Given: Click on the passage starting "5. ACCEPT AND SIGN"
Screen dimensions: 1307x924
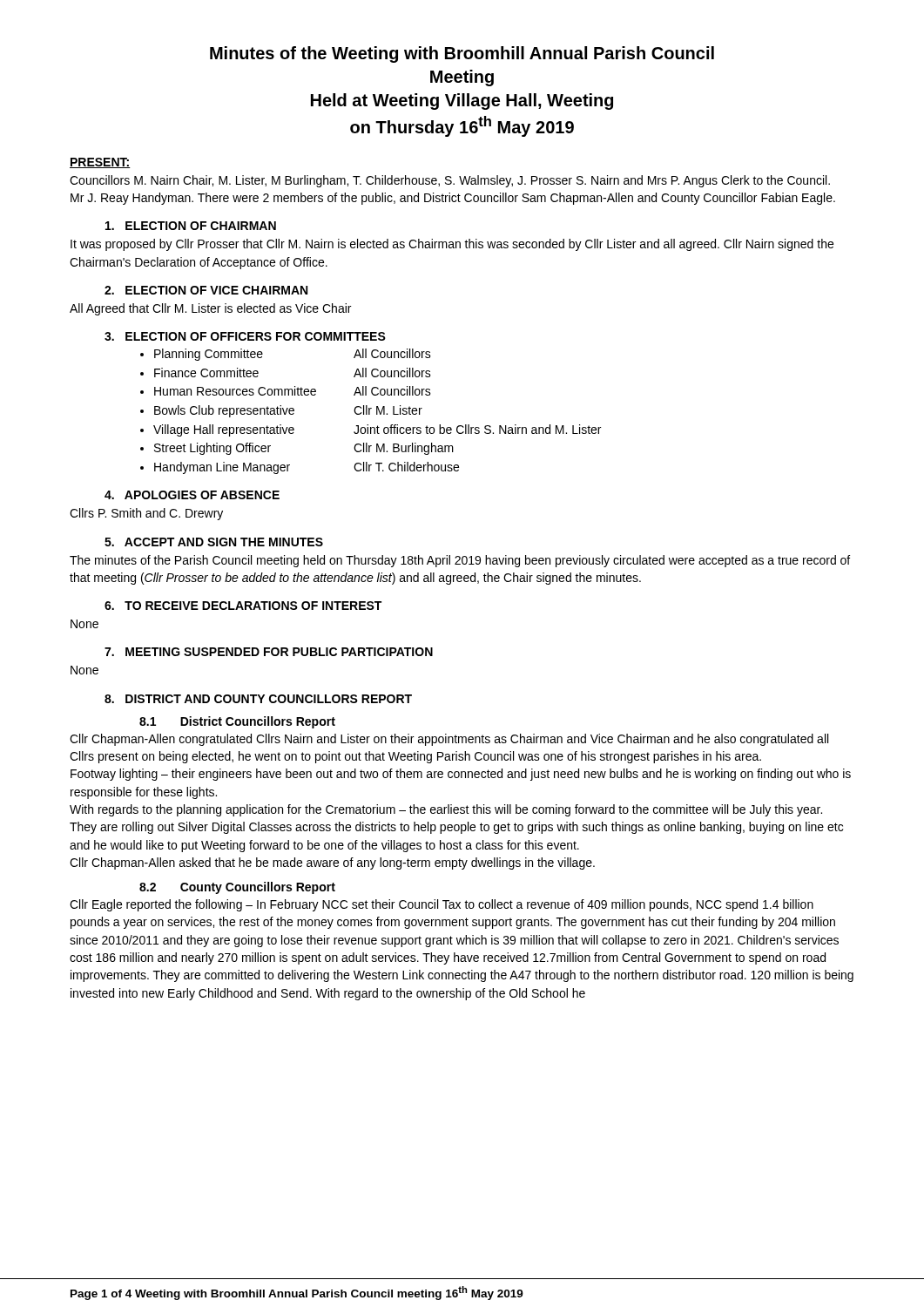Looking at the screenshot, I should [x=214, y=542].
